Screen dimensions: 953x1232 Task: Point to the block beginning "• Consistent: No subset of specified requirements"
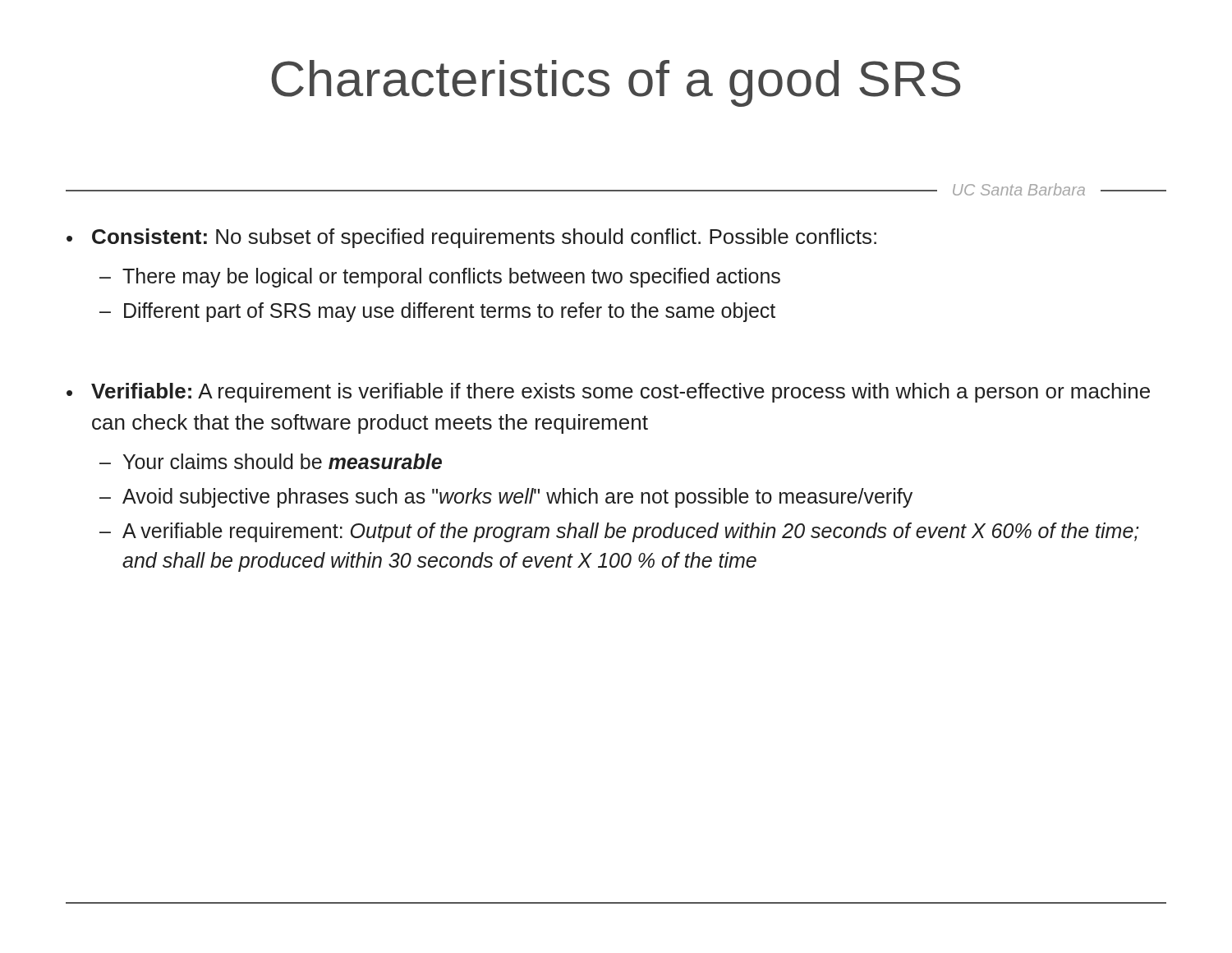click(x=616, y=284)
